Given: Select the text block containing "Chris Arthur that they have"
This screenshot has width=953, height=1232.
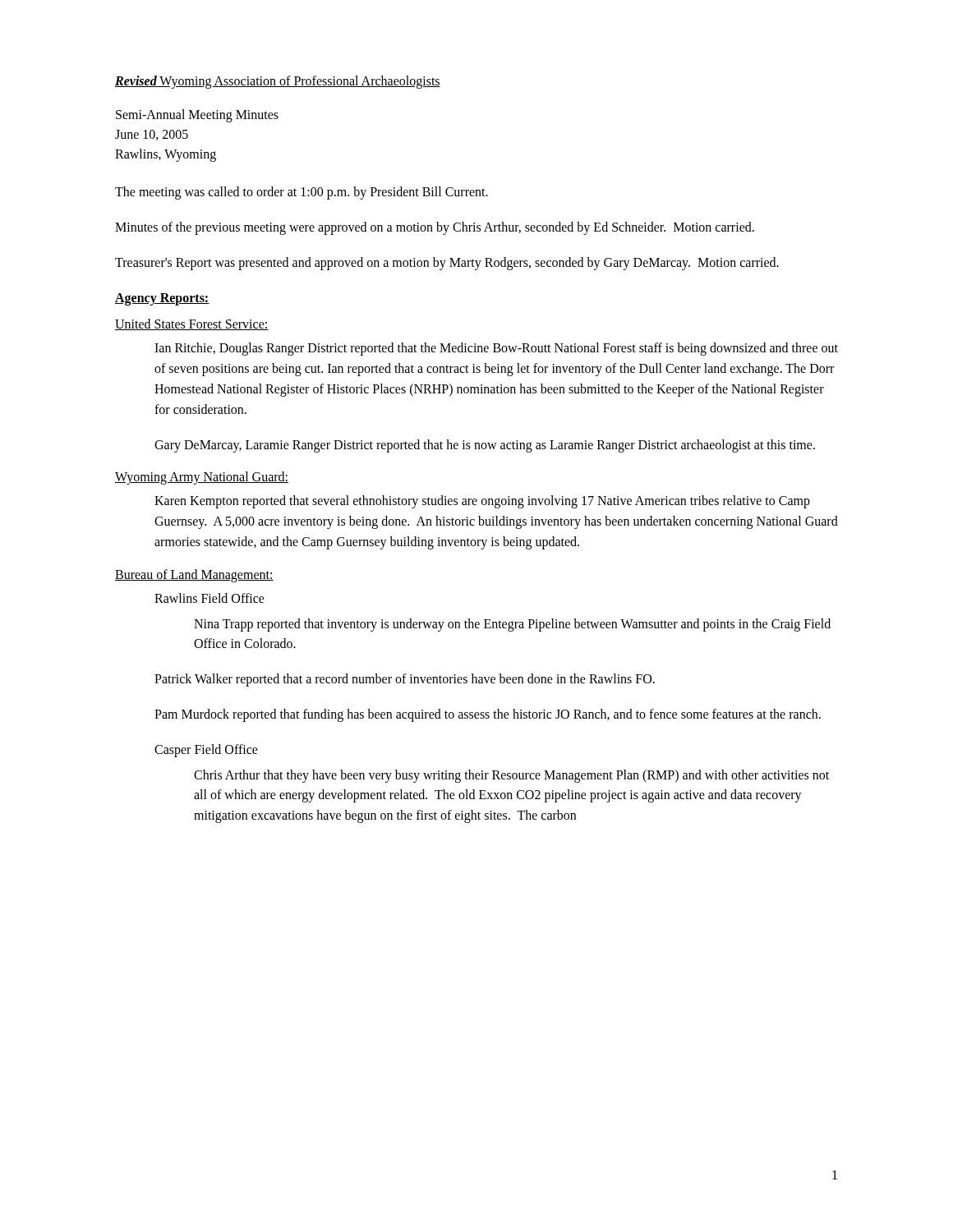Looking at the screenshot, I should pos(511,795).
